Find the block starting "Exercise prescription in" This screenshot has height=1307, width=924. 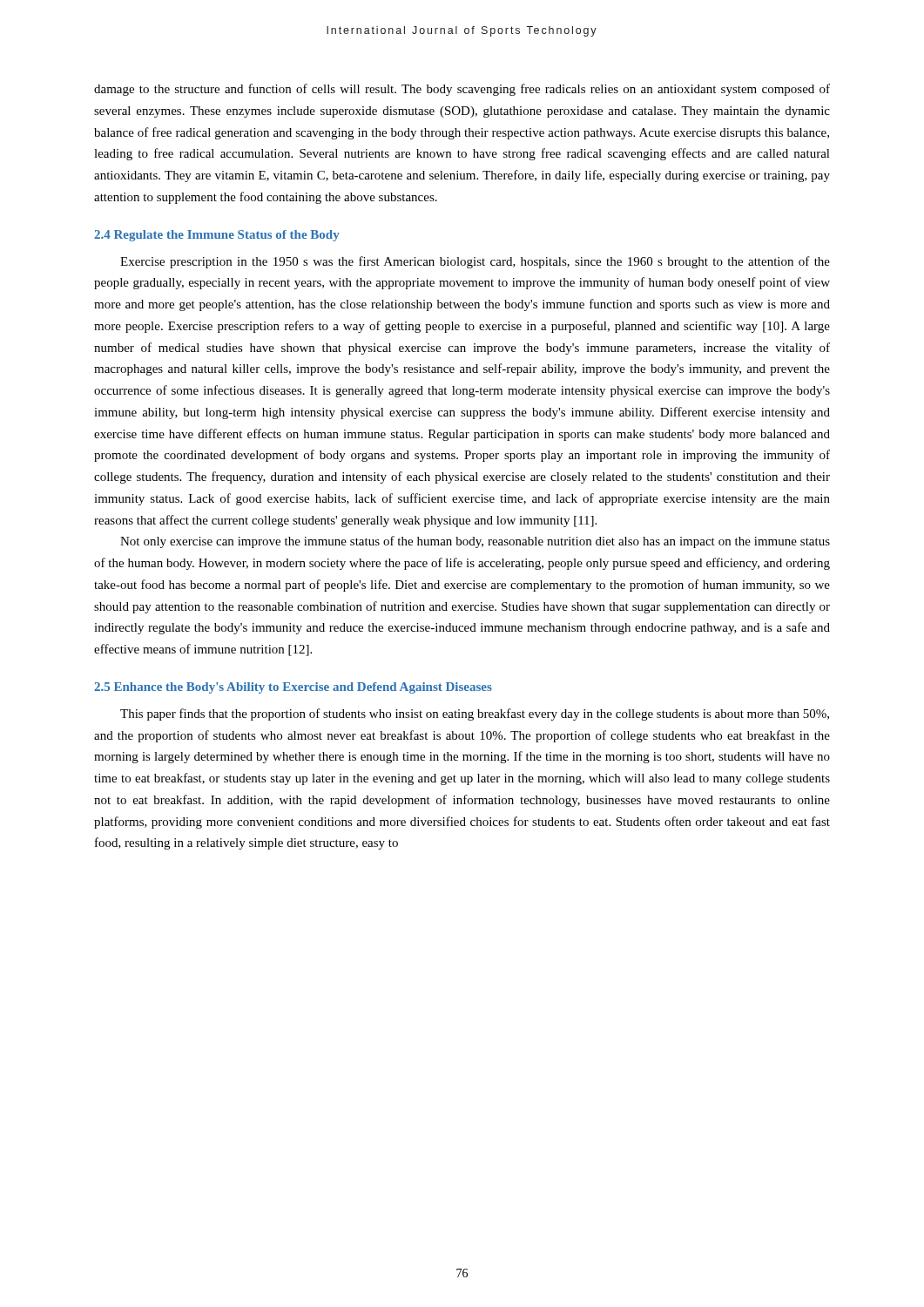pos(462,455)
